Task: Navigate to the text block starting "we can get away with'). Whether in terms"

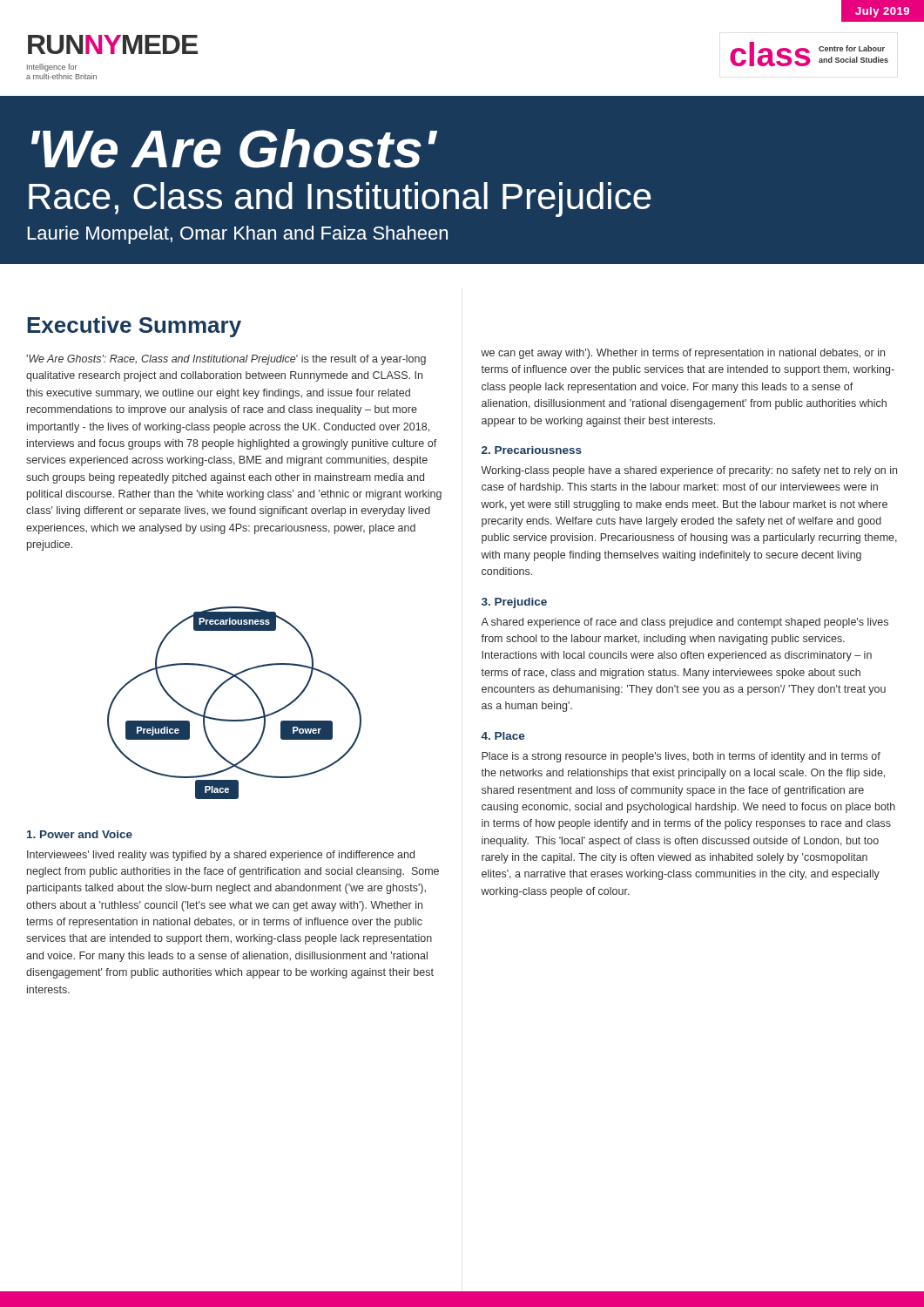Action: [x=688, y=387]
